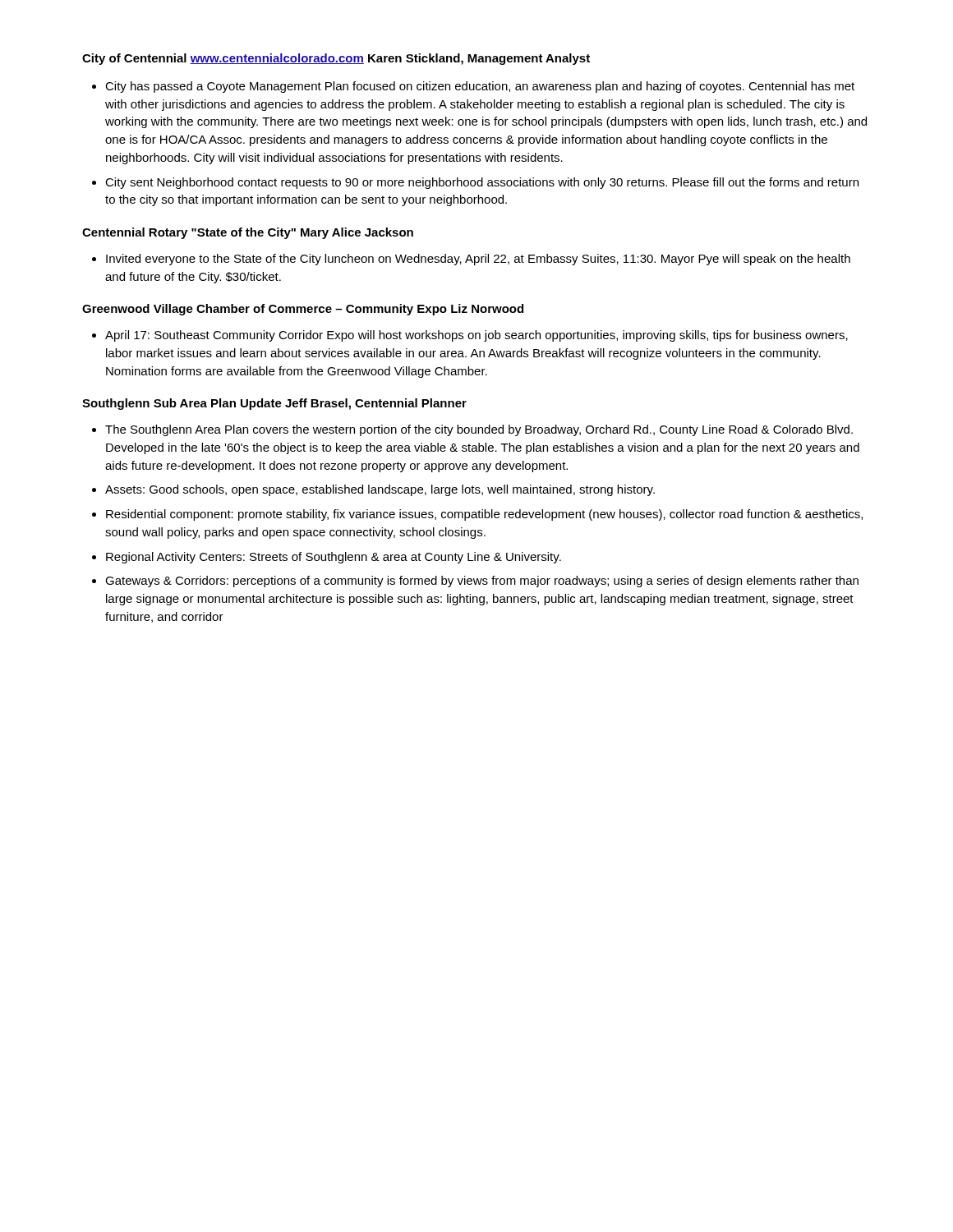The image size is (953, 1232).
Task: Where is the section header that starts "Southglenn Sub Area Plan Update Jeff Brasel,"?
Action: tap(274, 403)
